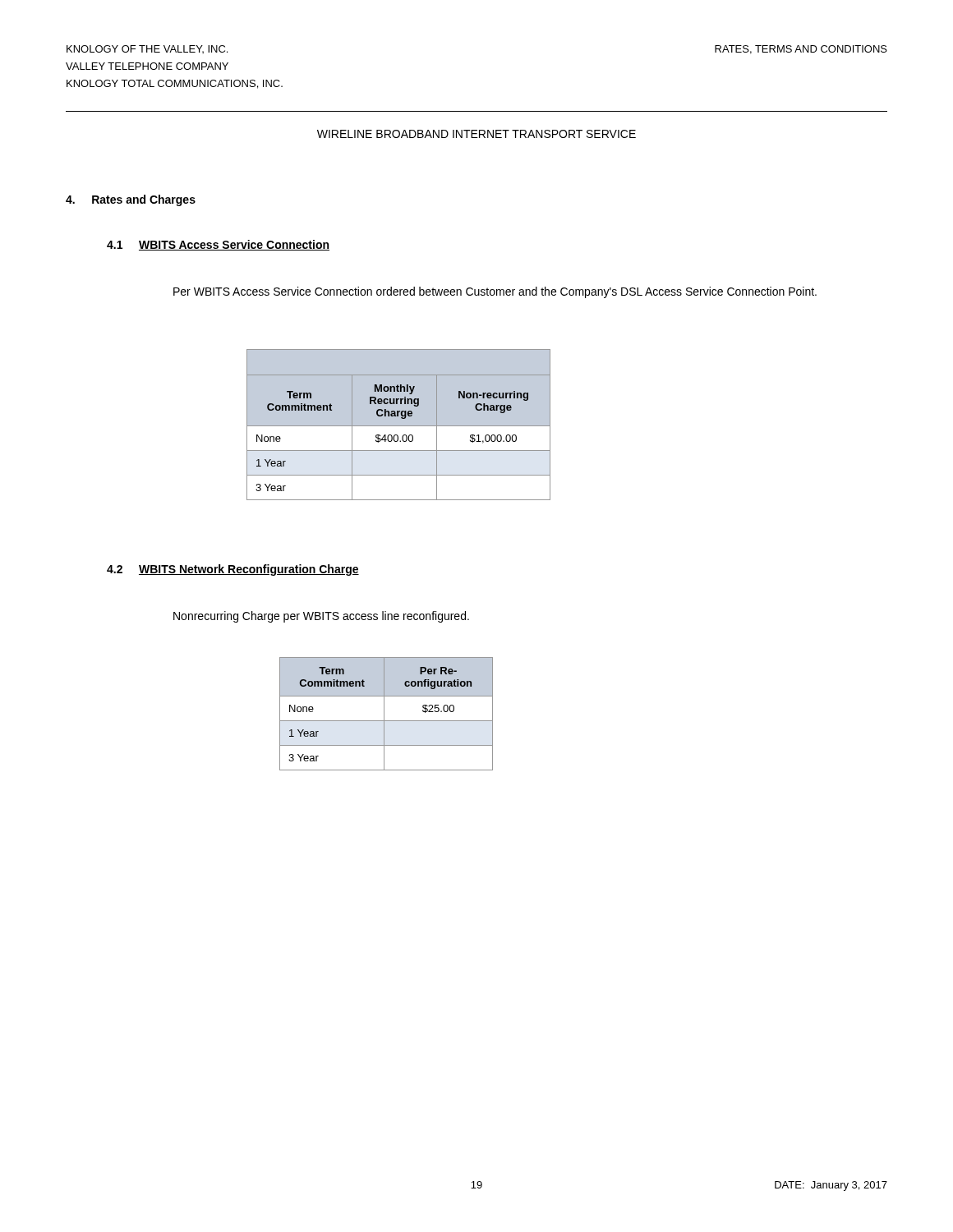
Task: Where is the passage that starts "Nonrecurring Charge per WBITS access line"?
Action: point(321,616)
